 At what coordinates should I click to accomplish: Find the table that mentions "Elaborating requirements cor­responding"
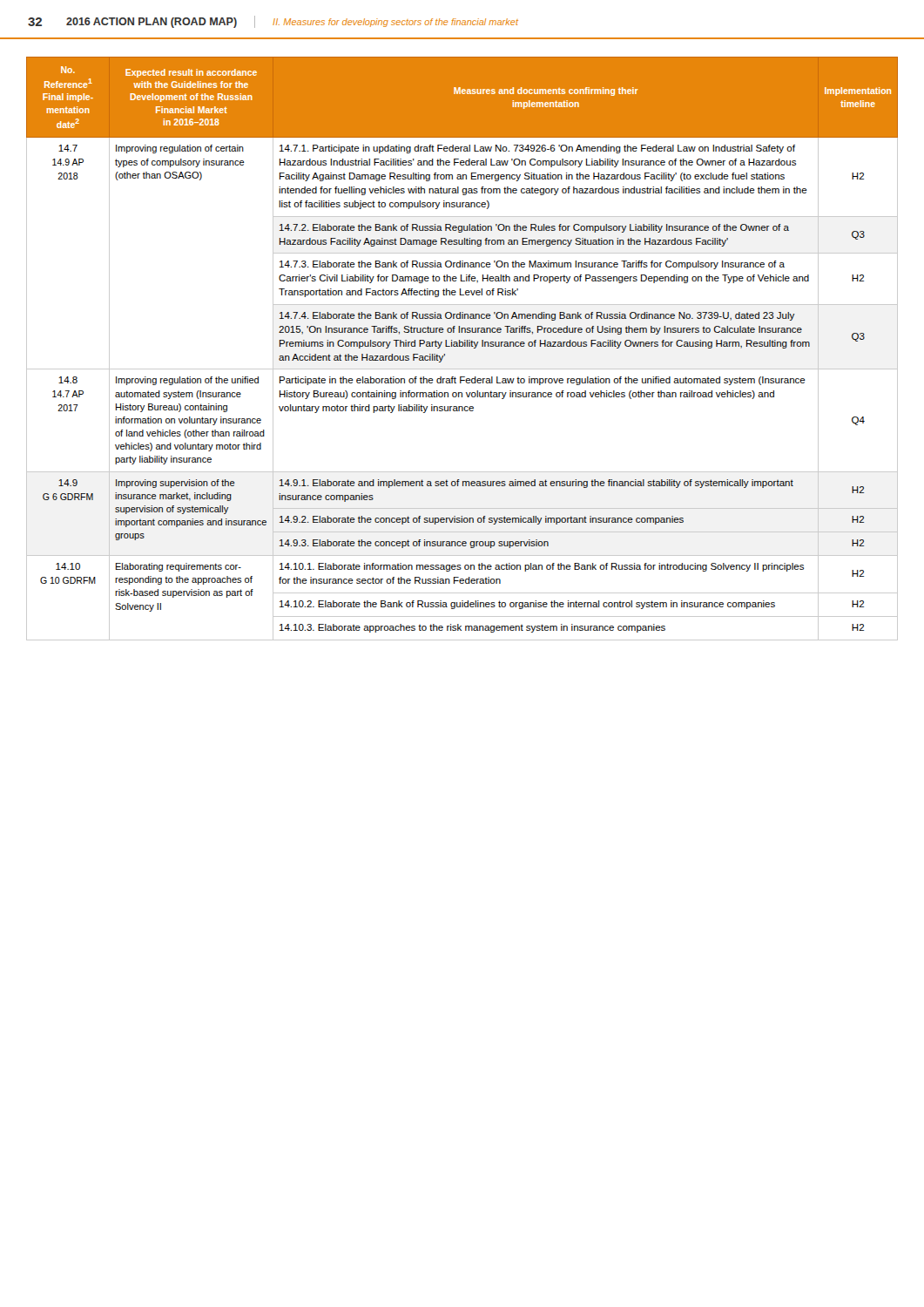pyautogui.click(x=462, y=347)
